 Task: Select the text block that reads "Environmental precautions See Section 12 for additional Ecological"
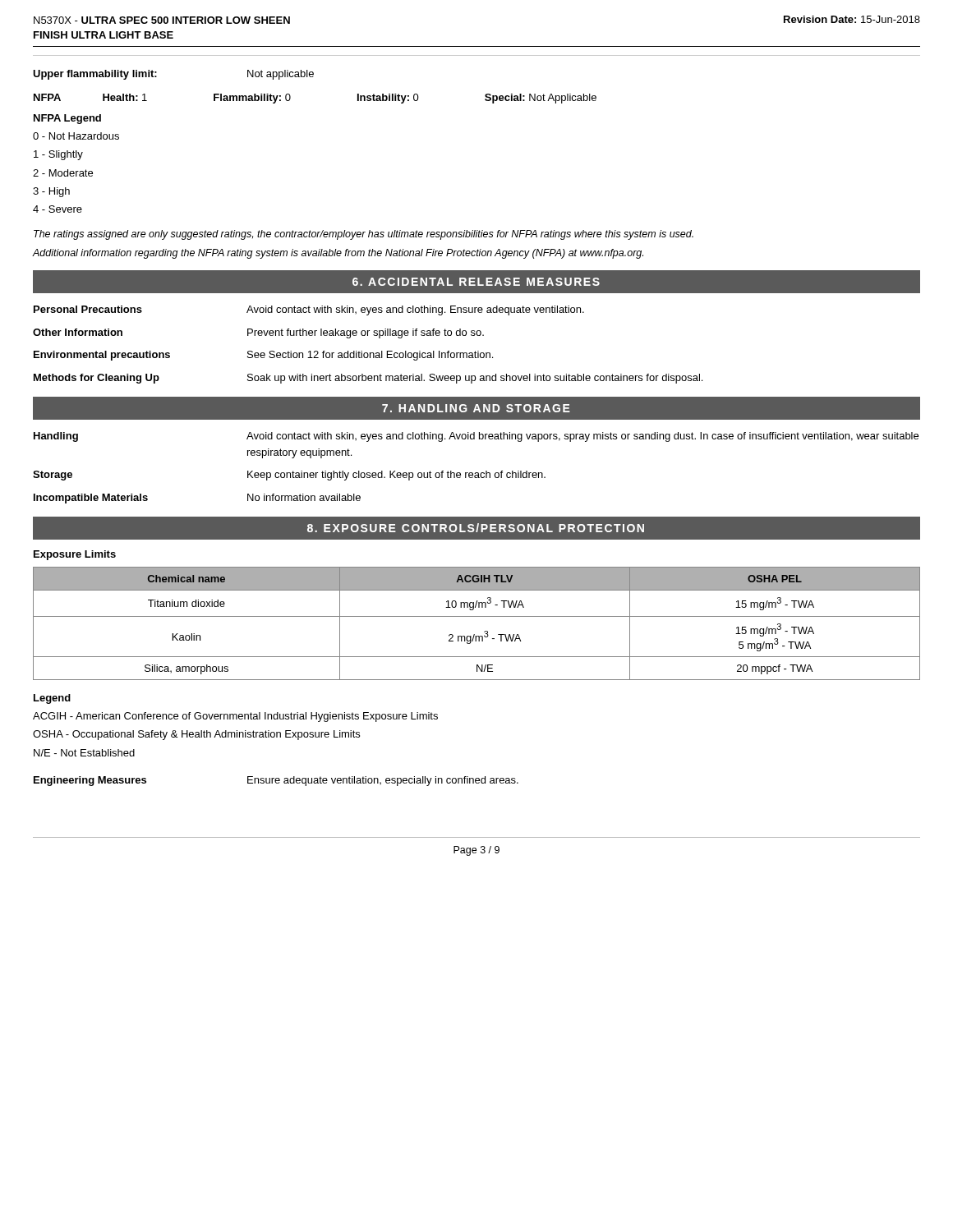[263, 355]
